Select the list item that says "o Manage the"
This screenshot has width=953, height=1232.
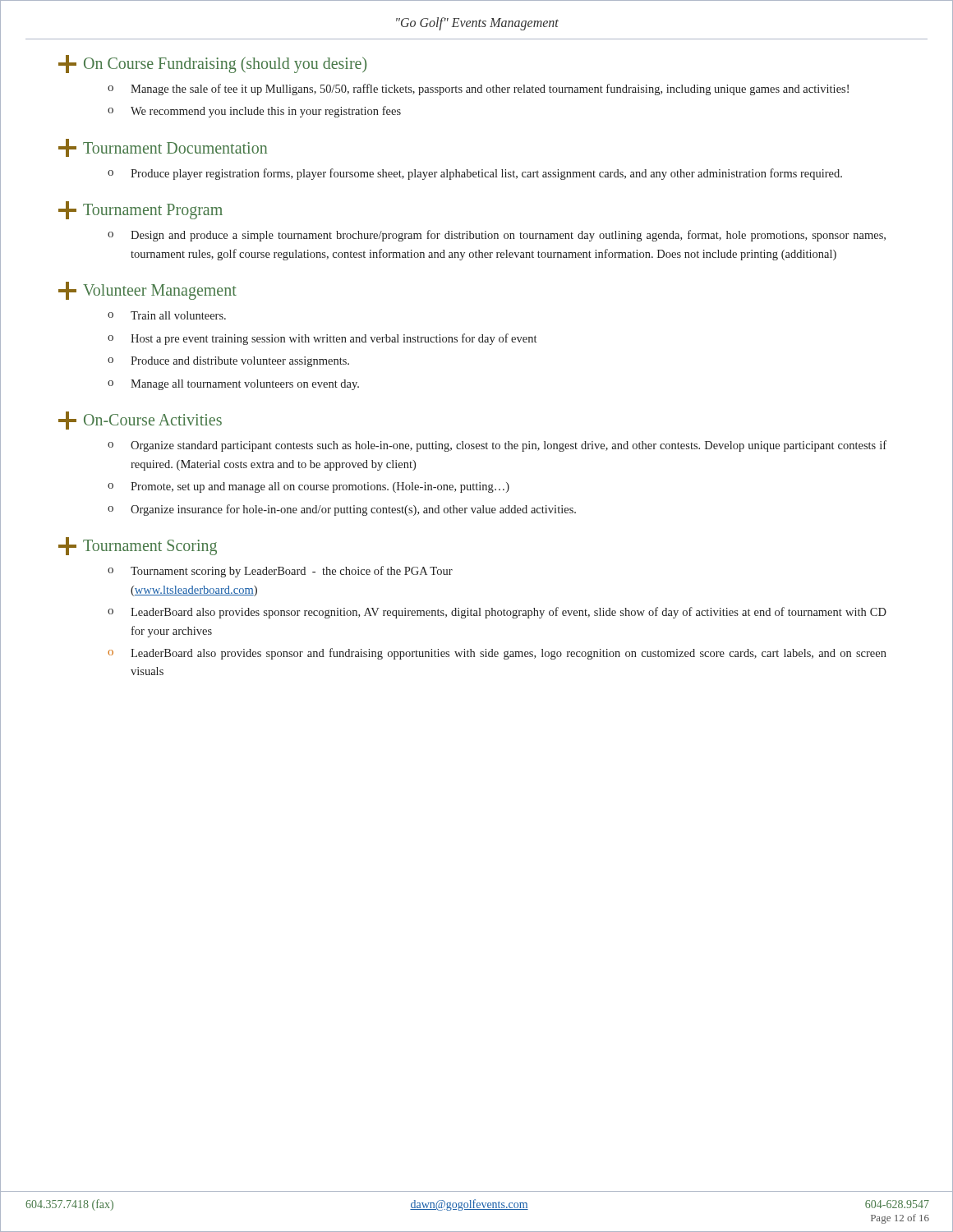click(x=497, y=89)
